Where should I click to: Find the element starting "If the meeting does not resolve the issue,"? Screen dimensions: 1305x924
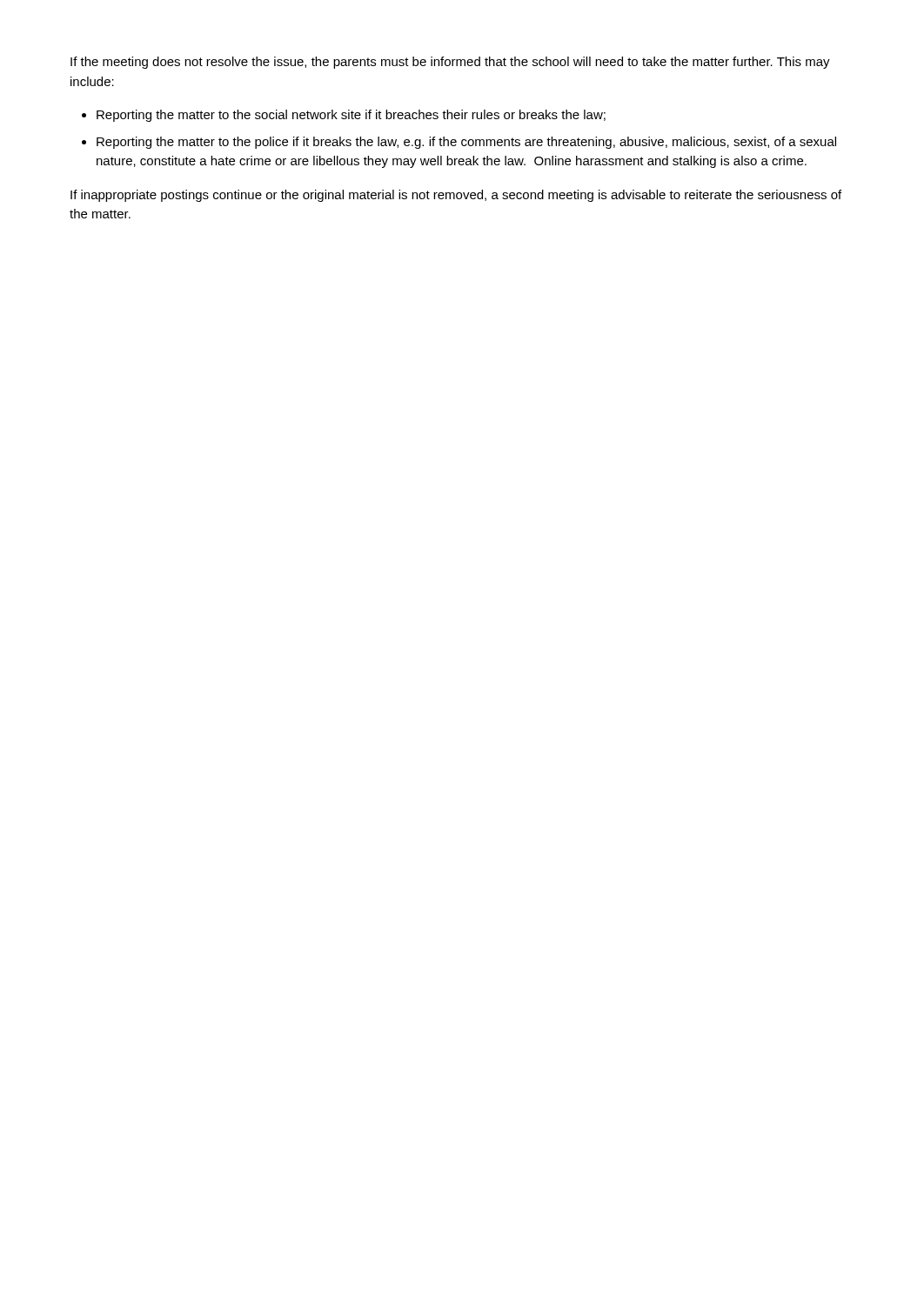(450, 71)
